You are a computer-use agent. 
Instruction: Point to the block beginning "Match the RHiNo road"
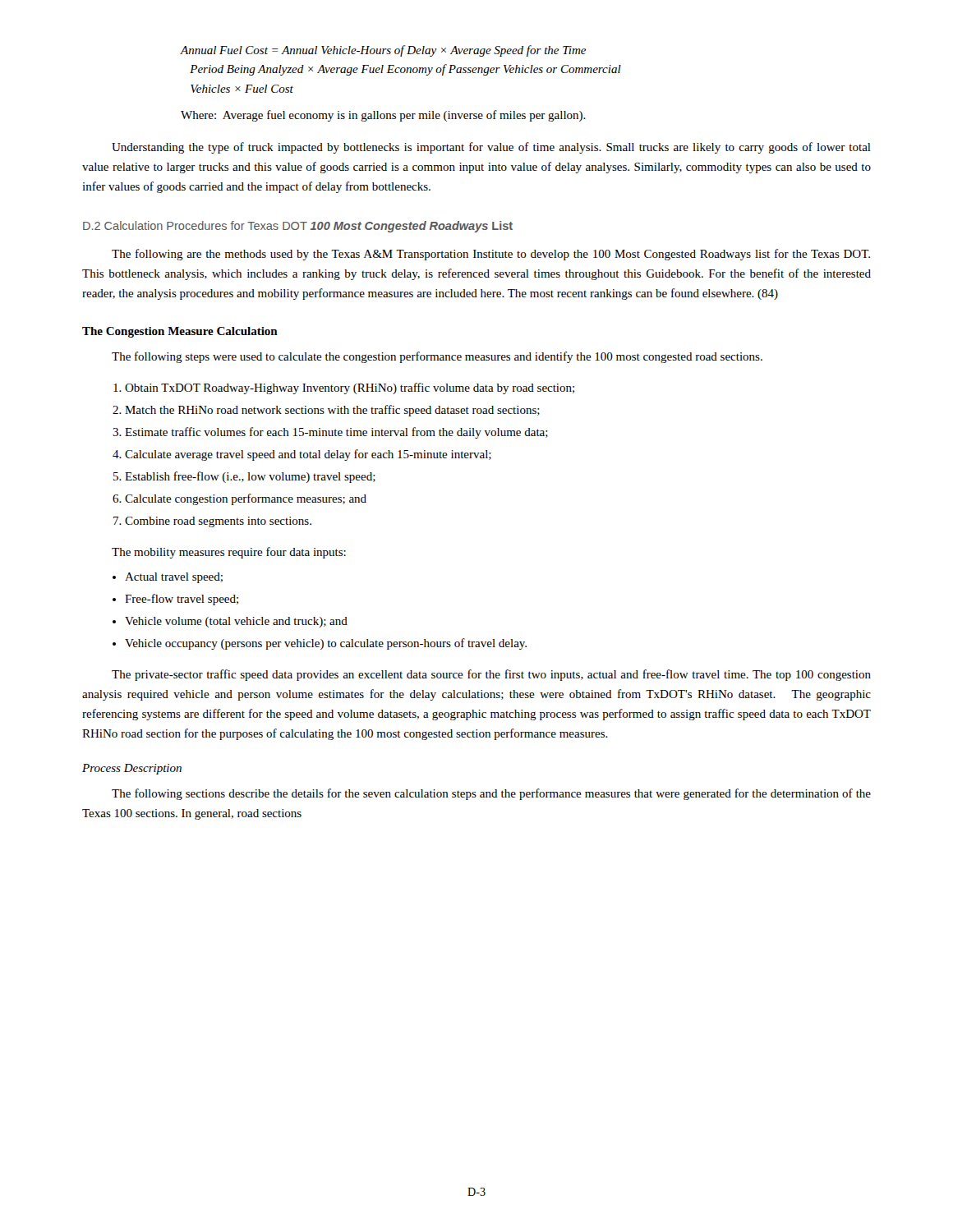[498, 410]
